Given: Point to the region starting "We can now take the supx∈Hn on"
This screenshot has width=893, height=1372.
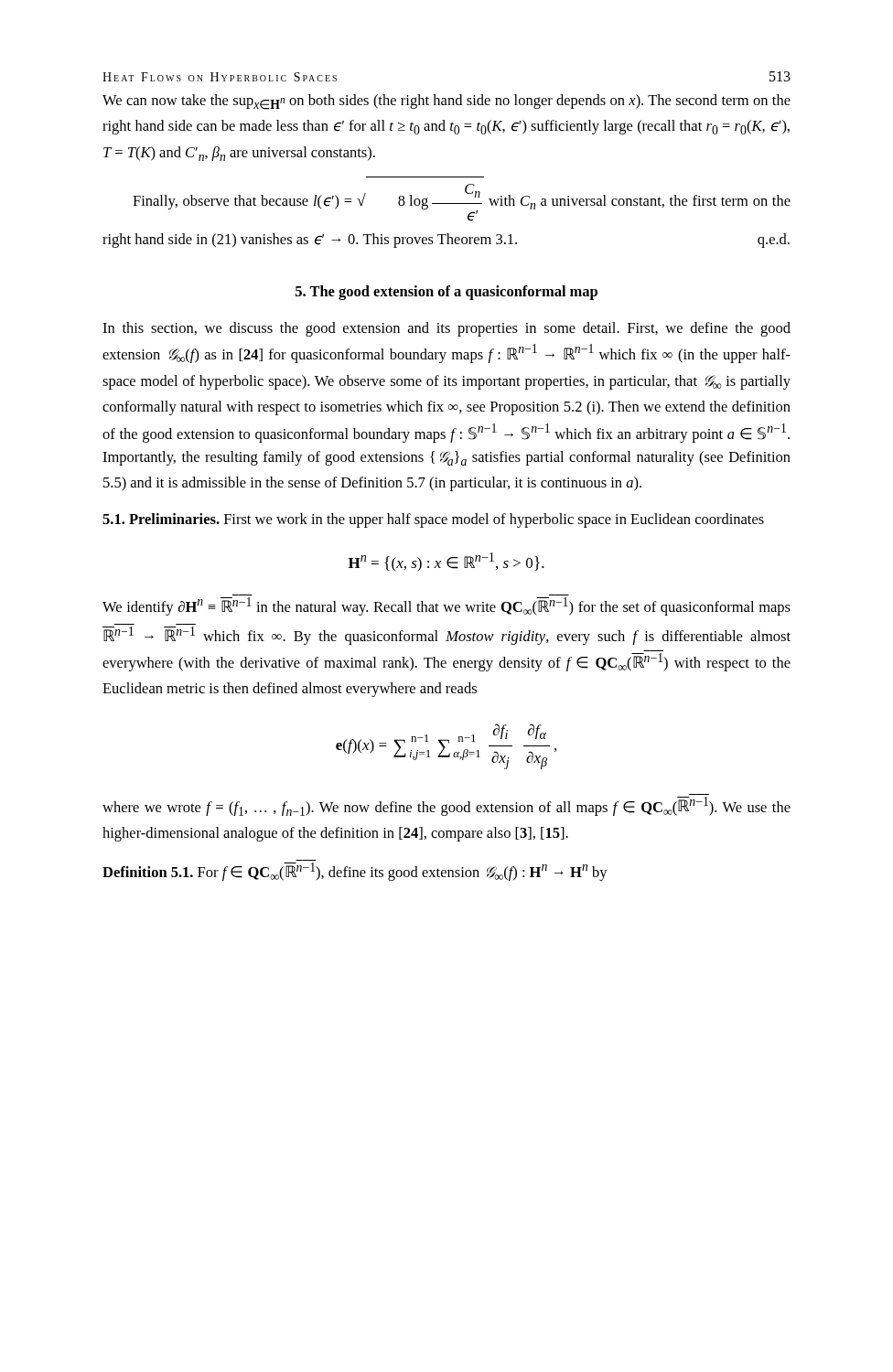Looking at the screenshot, I should point(446,128).
